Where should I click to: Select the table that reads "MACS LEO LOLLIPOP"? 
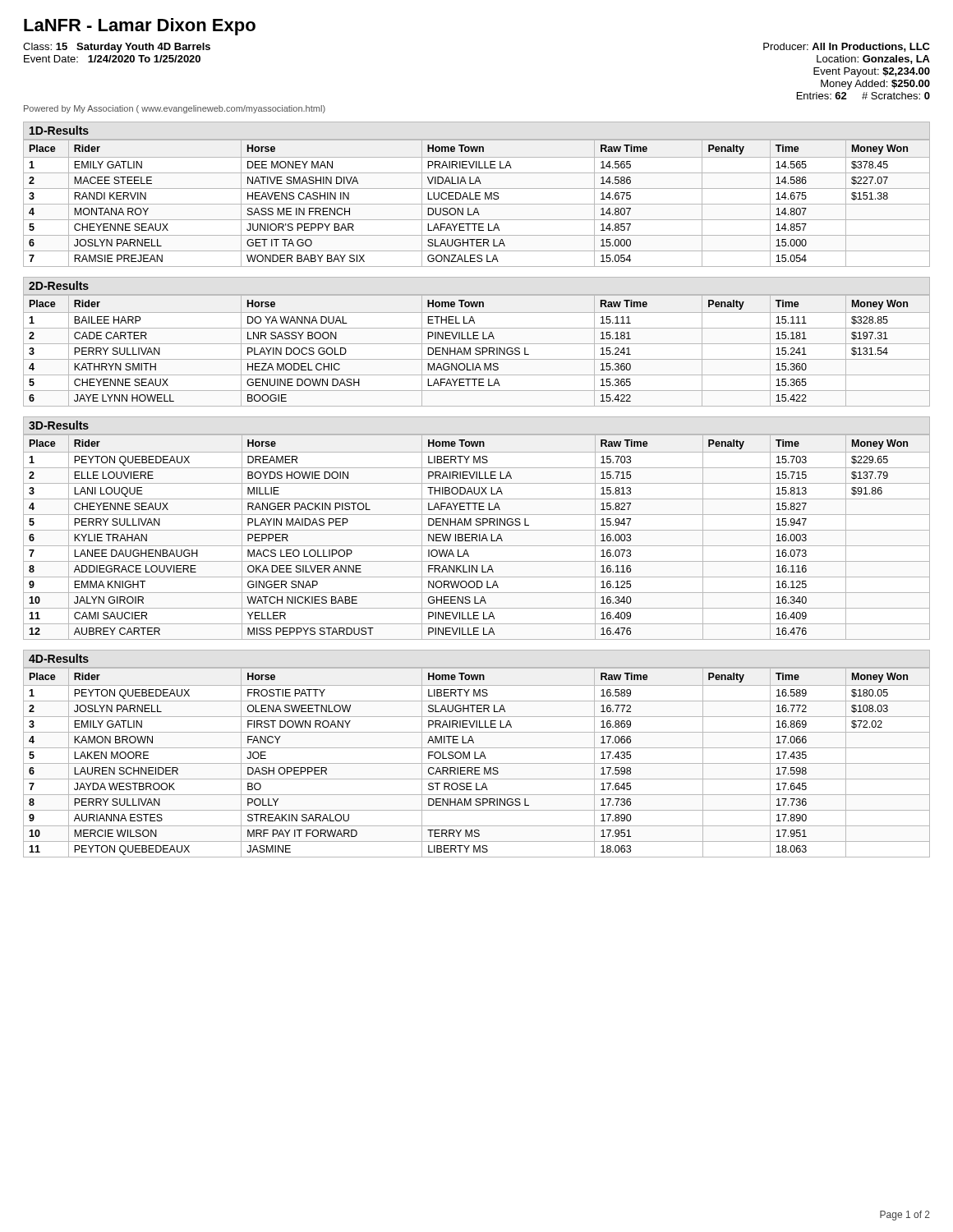(476, 537)
